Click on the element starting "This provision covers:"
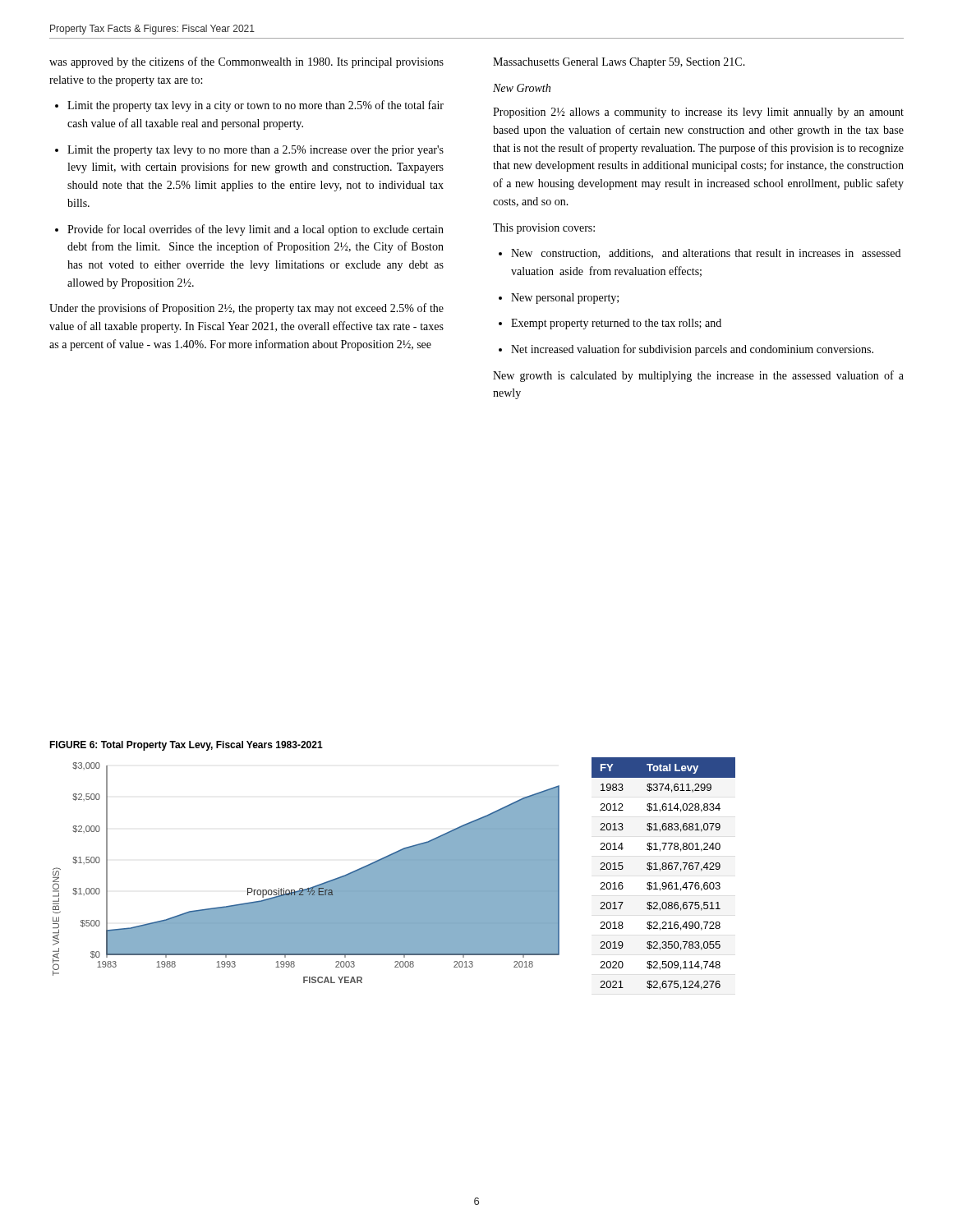Screen dimensions: 1232x953 [544, 229]
